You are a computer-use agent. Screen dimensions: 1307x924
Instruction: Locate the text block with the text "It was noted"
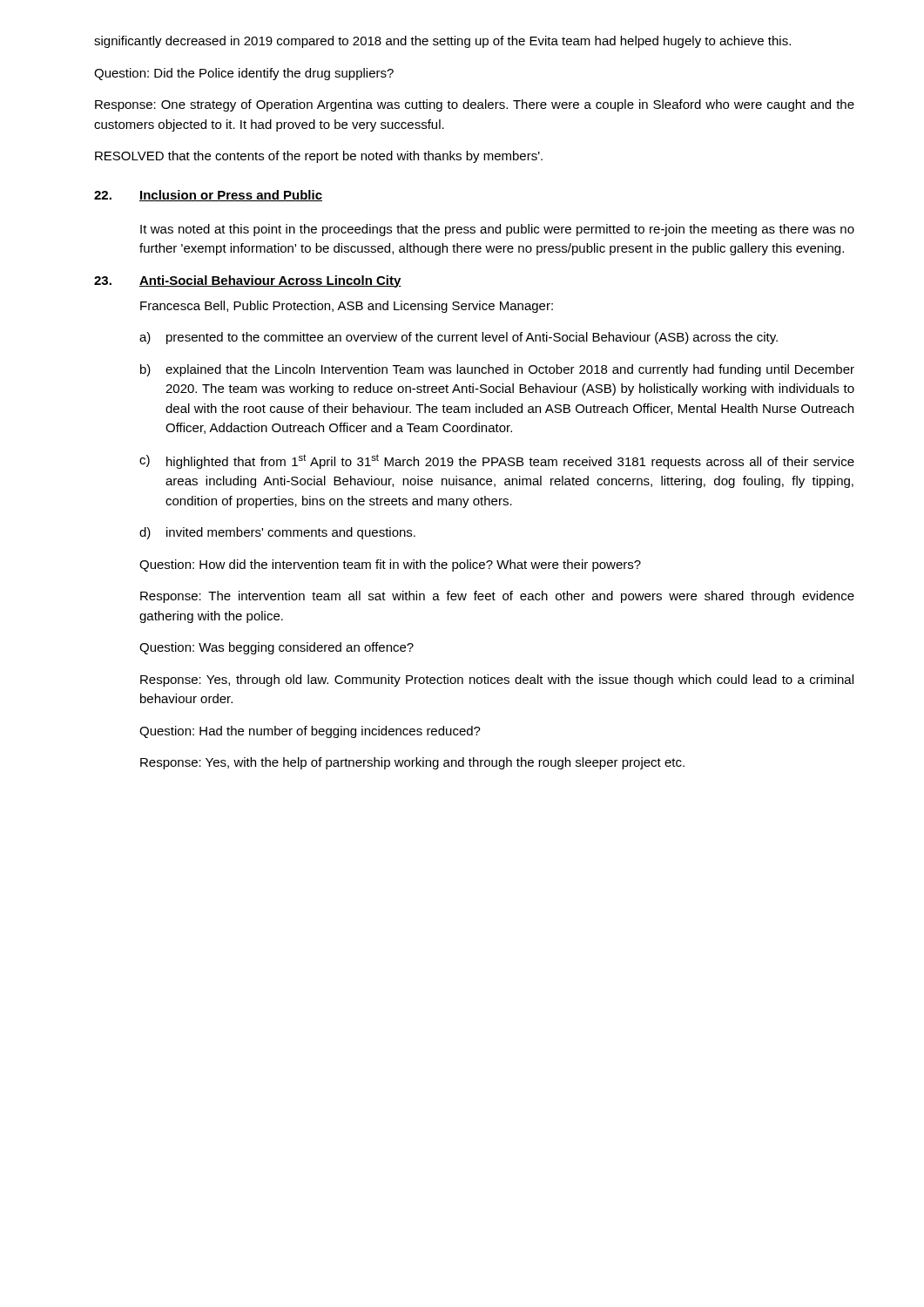[497, 238]
